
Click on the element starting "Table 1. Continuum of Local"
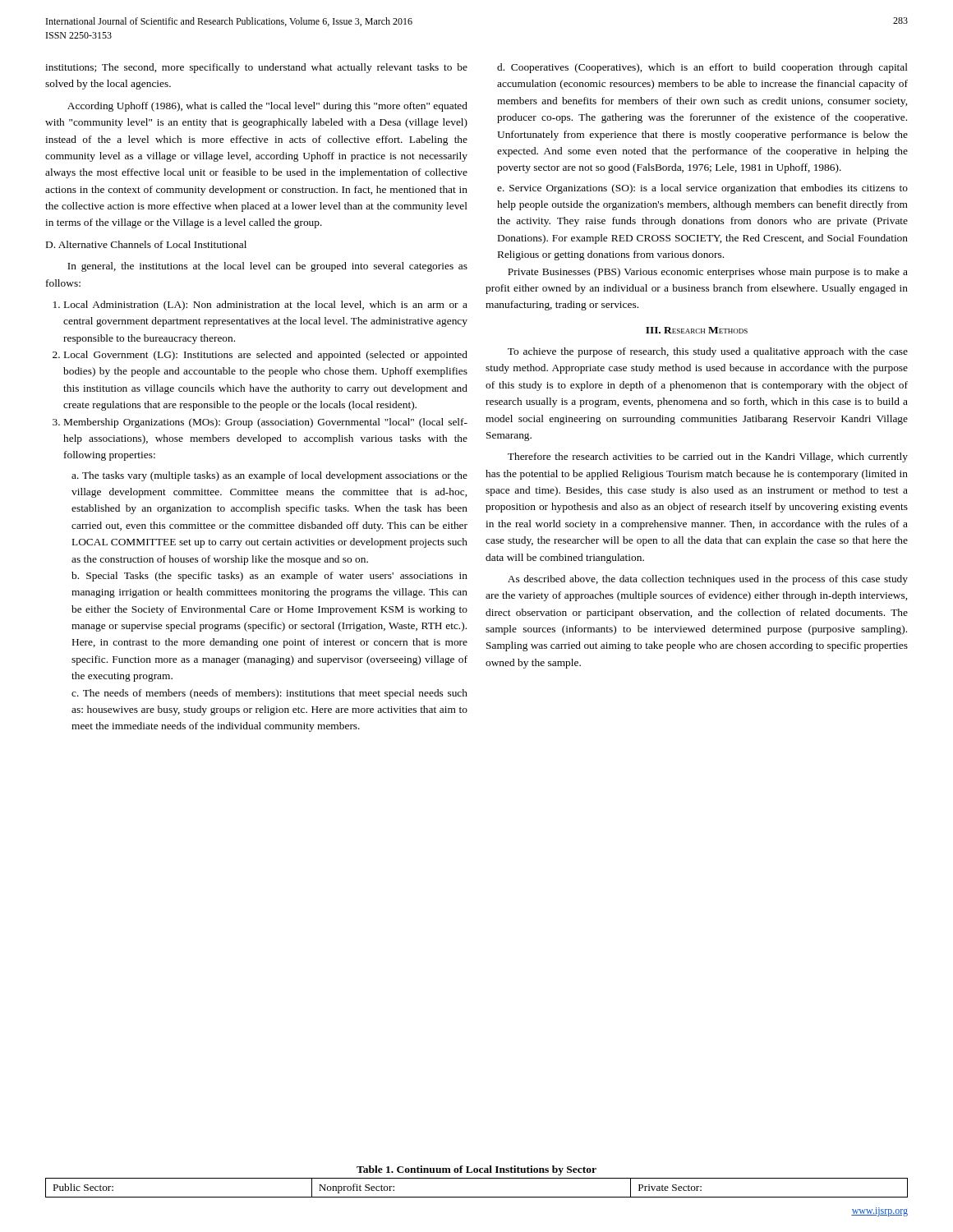476,1169
